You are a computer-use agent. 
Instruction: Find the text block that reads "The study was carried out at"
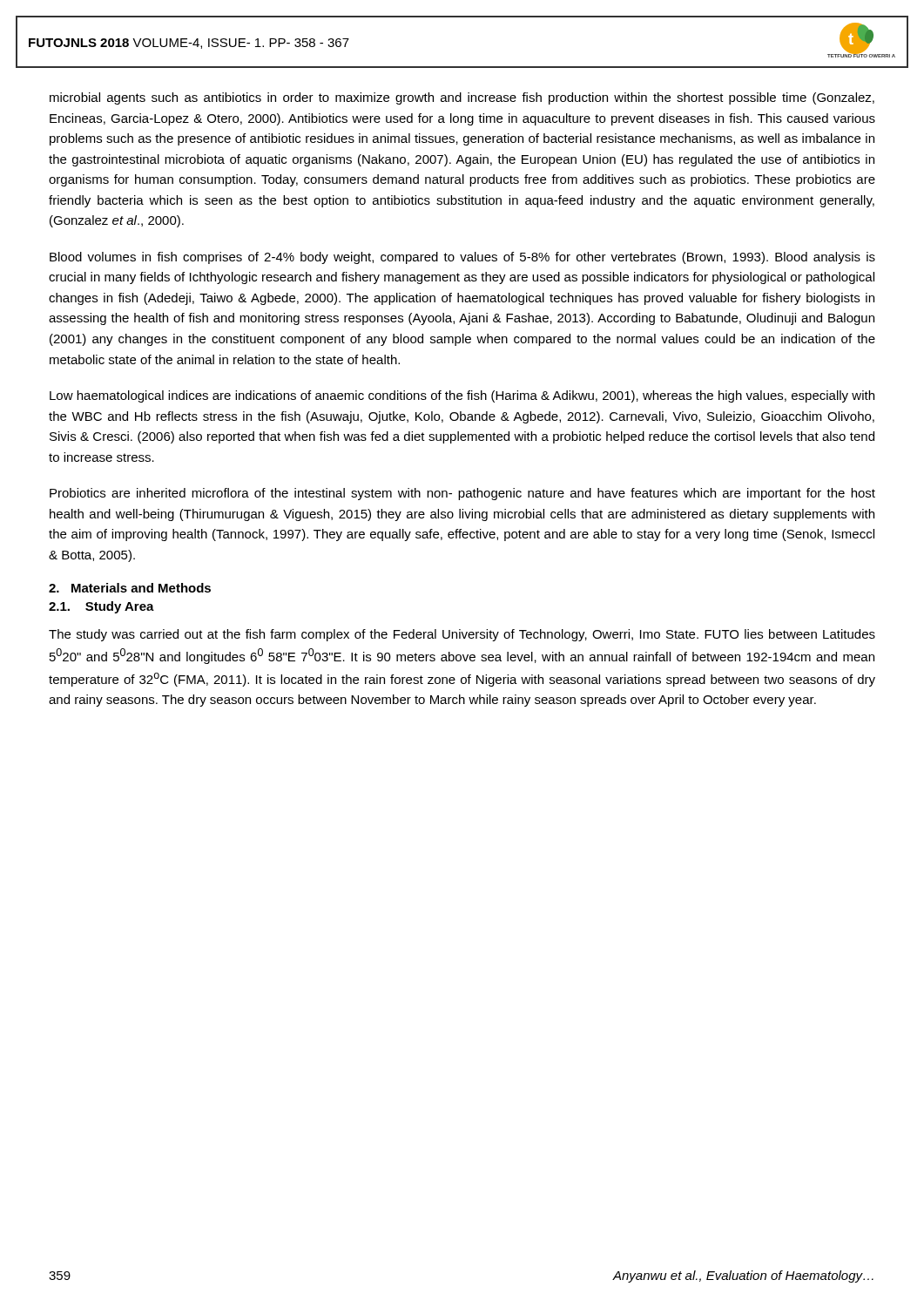pyautogui.click(x=462, y=667)
